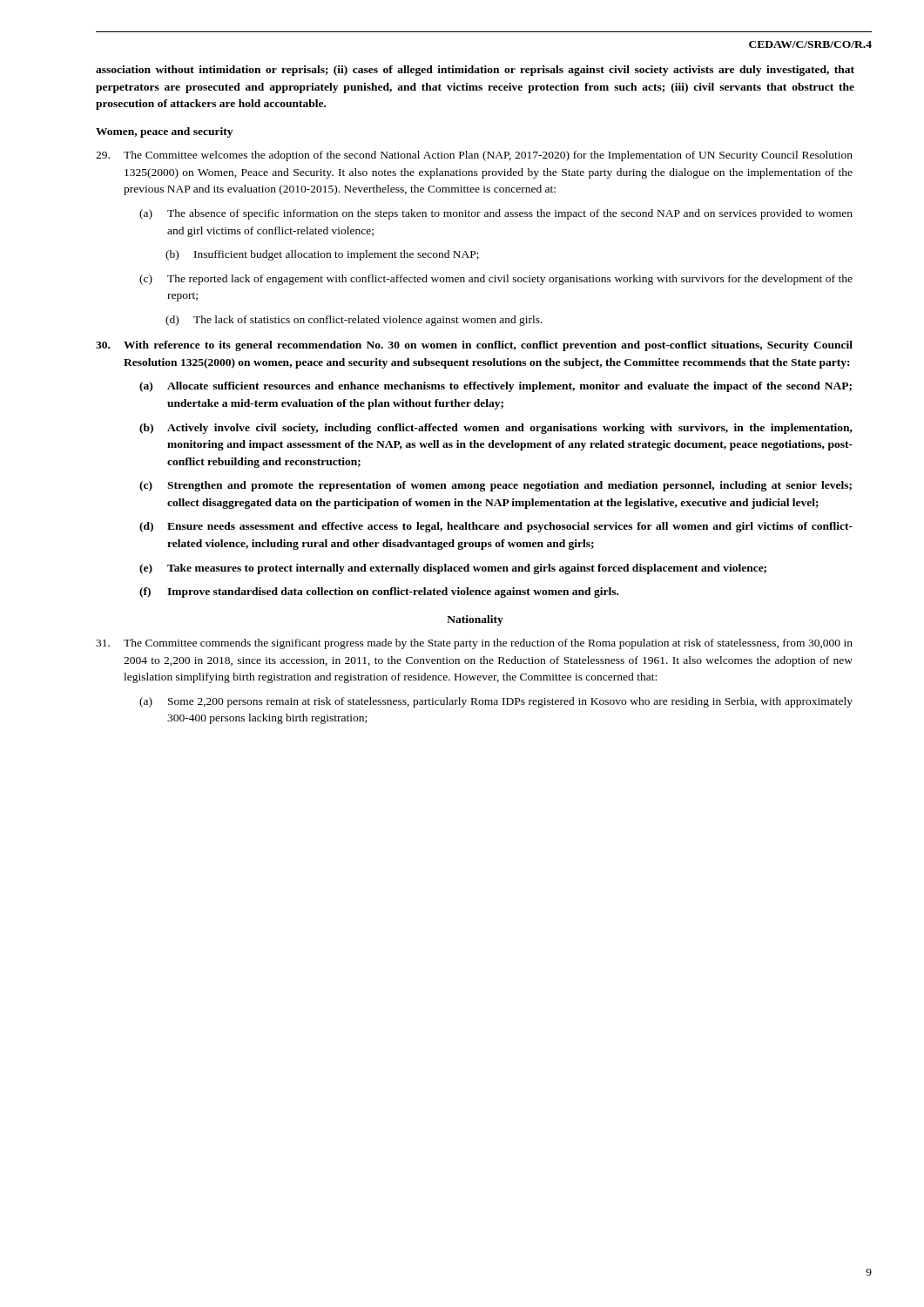Viewport: 924px width, 1307px height.
Task: Click on the text block that reads "The Committee commends the significant"
Action: coord(474,660)
